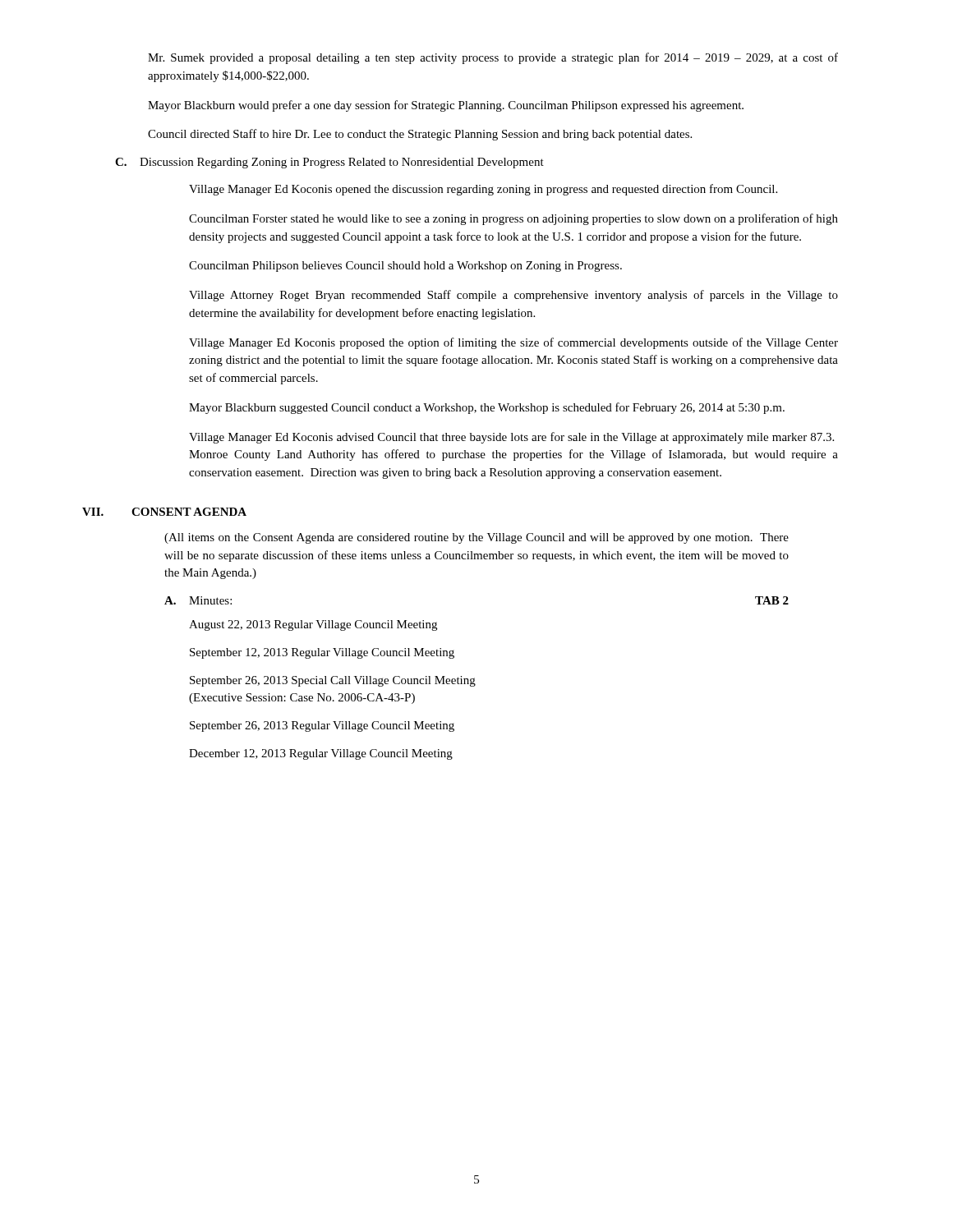The image size is (953, 1232).
Task: Select the text block starting "September 26, 2013 Regular Village Council Meeting"
Action: pos(322,726)
